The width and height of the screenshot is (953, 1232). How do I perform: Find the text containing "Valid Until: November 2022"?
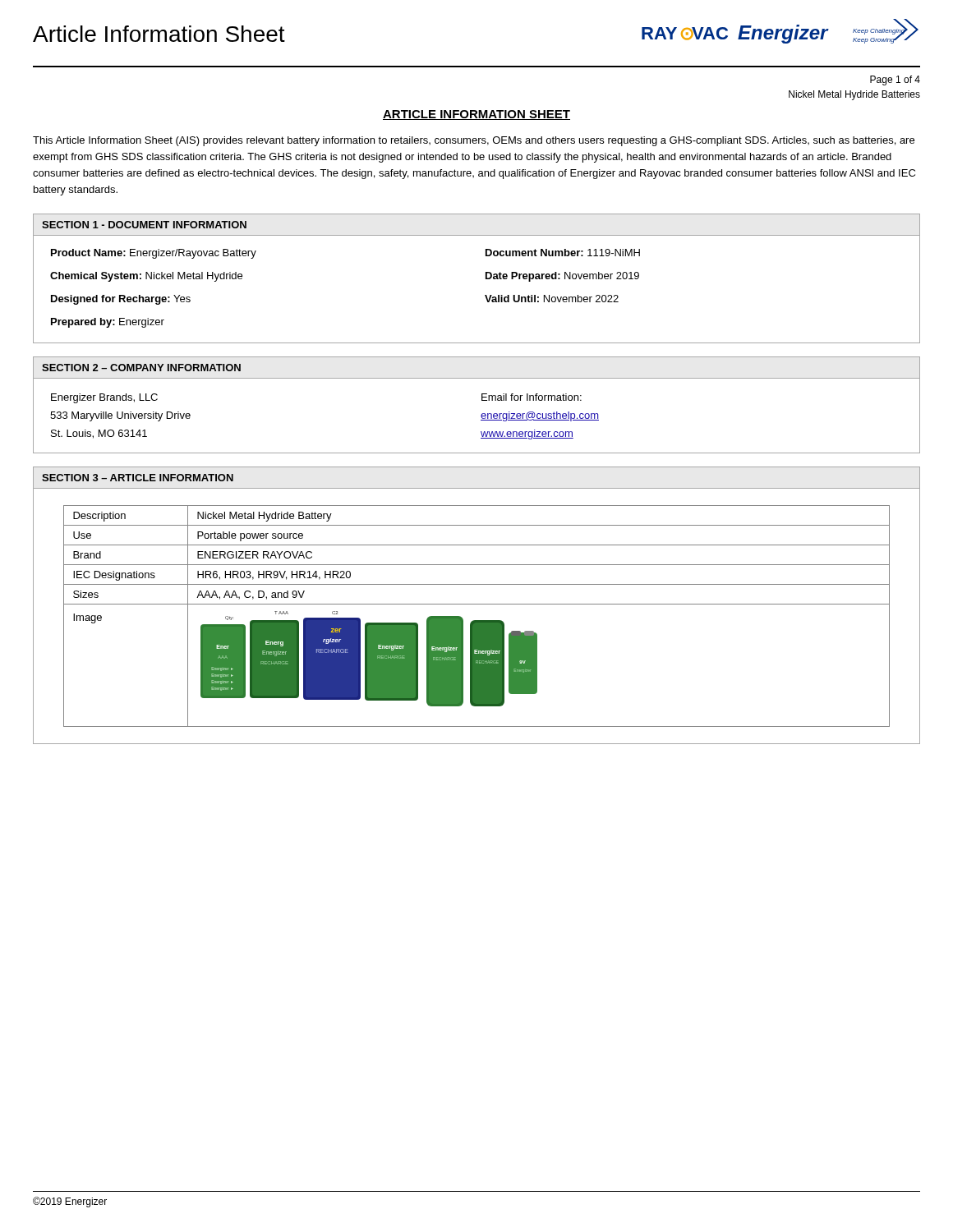point(552,298)
